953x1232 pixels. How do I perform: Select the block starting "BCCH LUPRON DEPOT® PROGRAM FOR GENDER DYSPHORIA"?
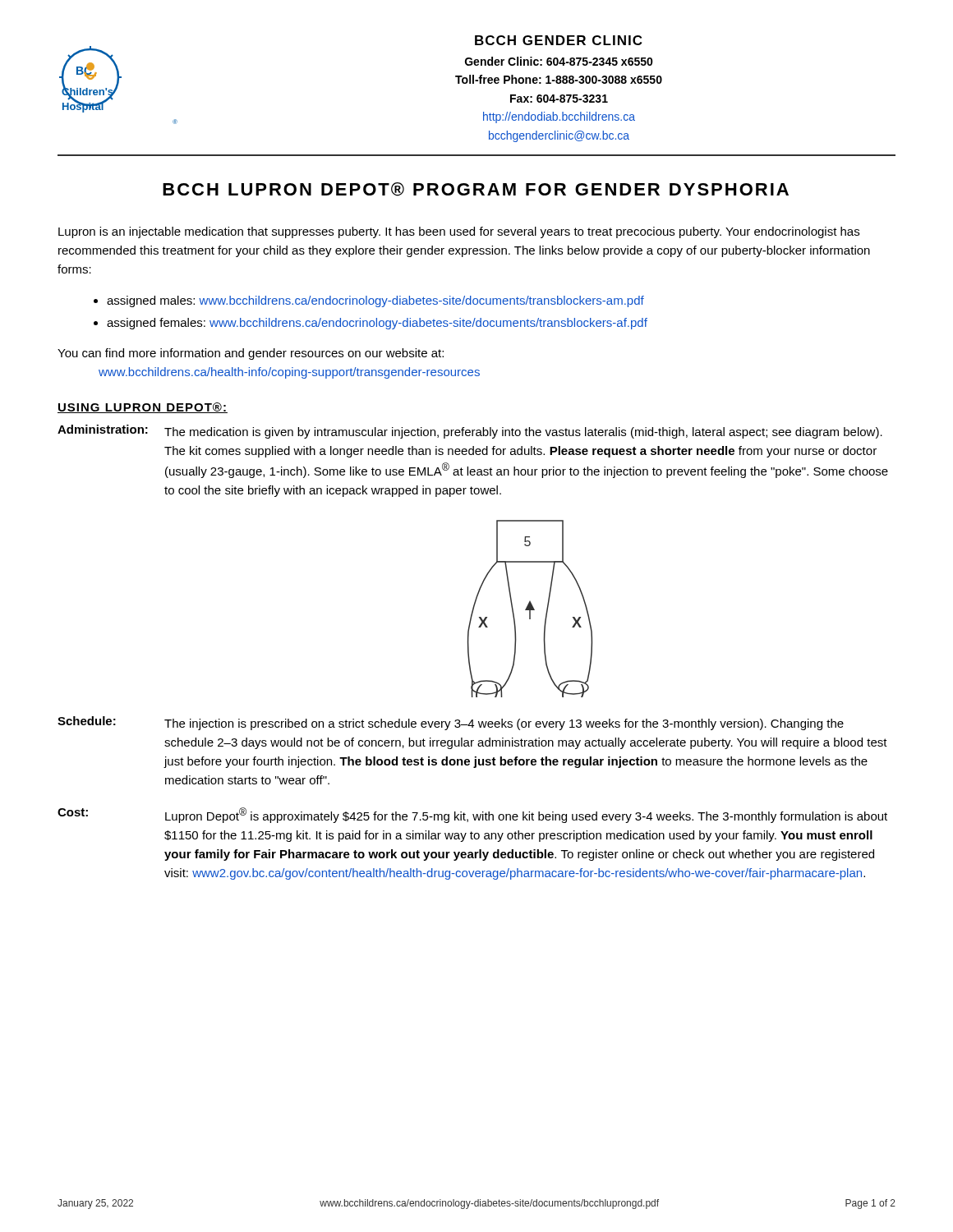(476, 190)
